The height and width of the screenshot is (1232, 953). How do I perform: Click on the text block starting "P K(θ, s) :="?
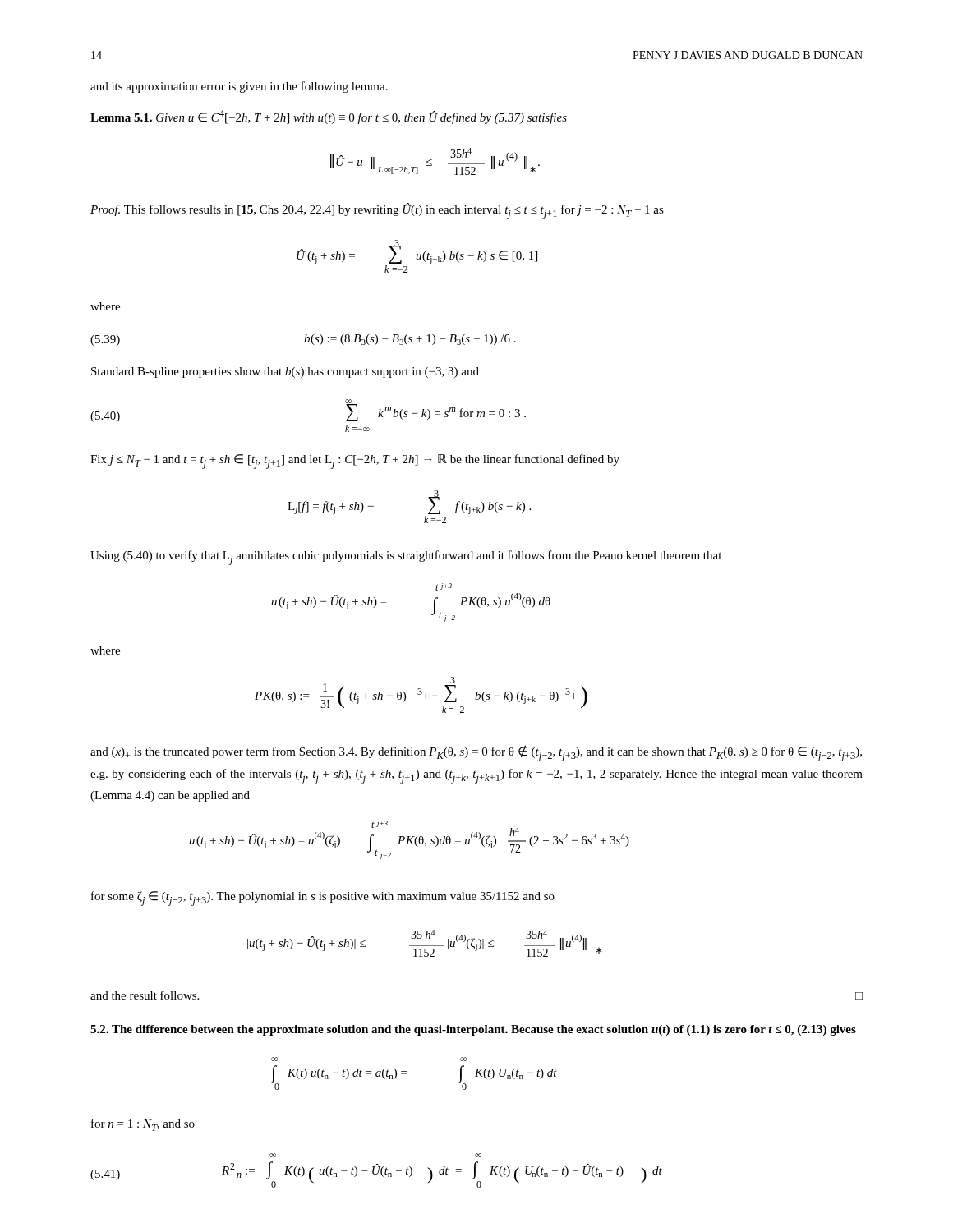tap(476, 698)
